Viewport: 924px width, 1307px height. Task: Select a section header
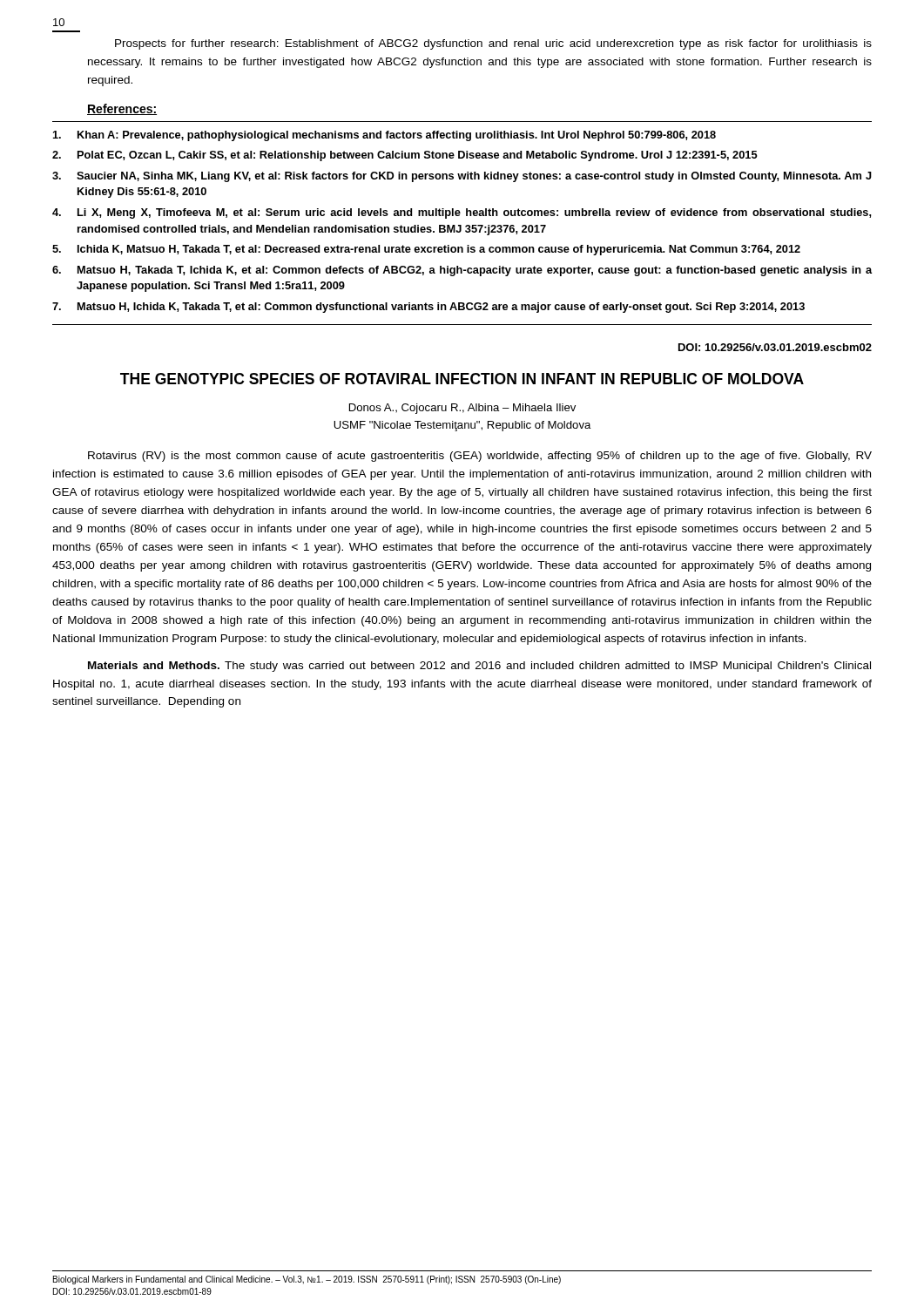pyautogui.click(x=122, y=109)
